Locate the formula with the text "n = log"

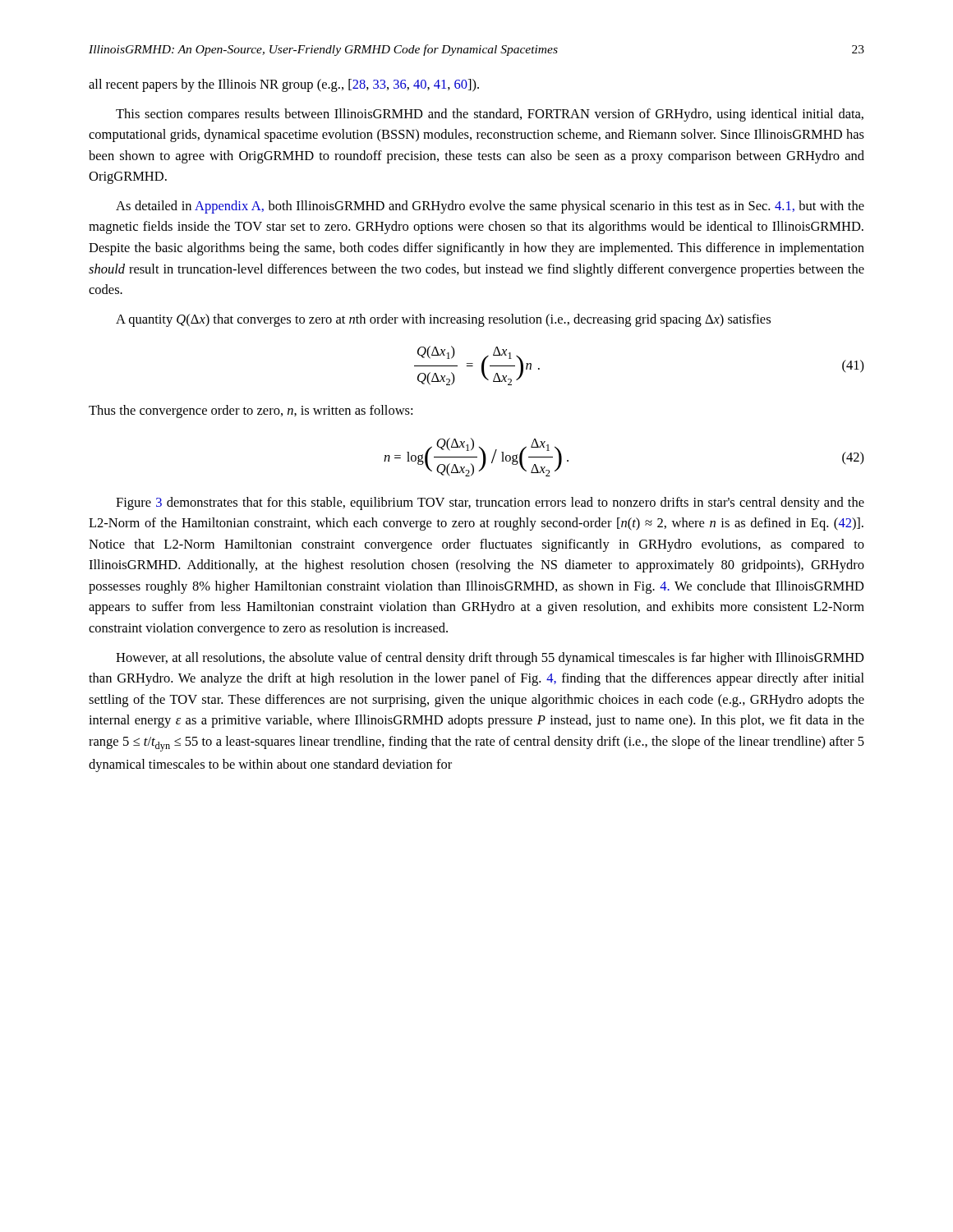tap(483, 457)
